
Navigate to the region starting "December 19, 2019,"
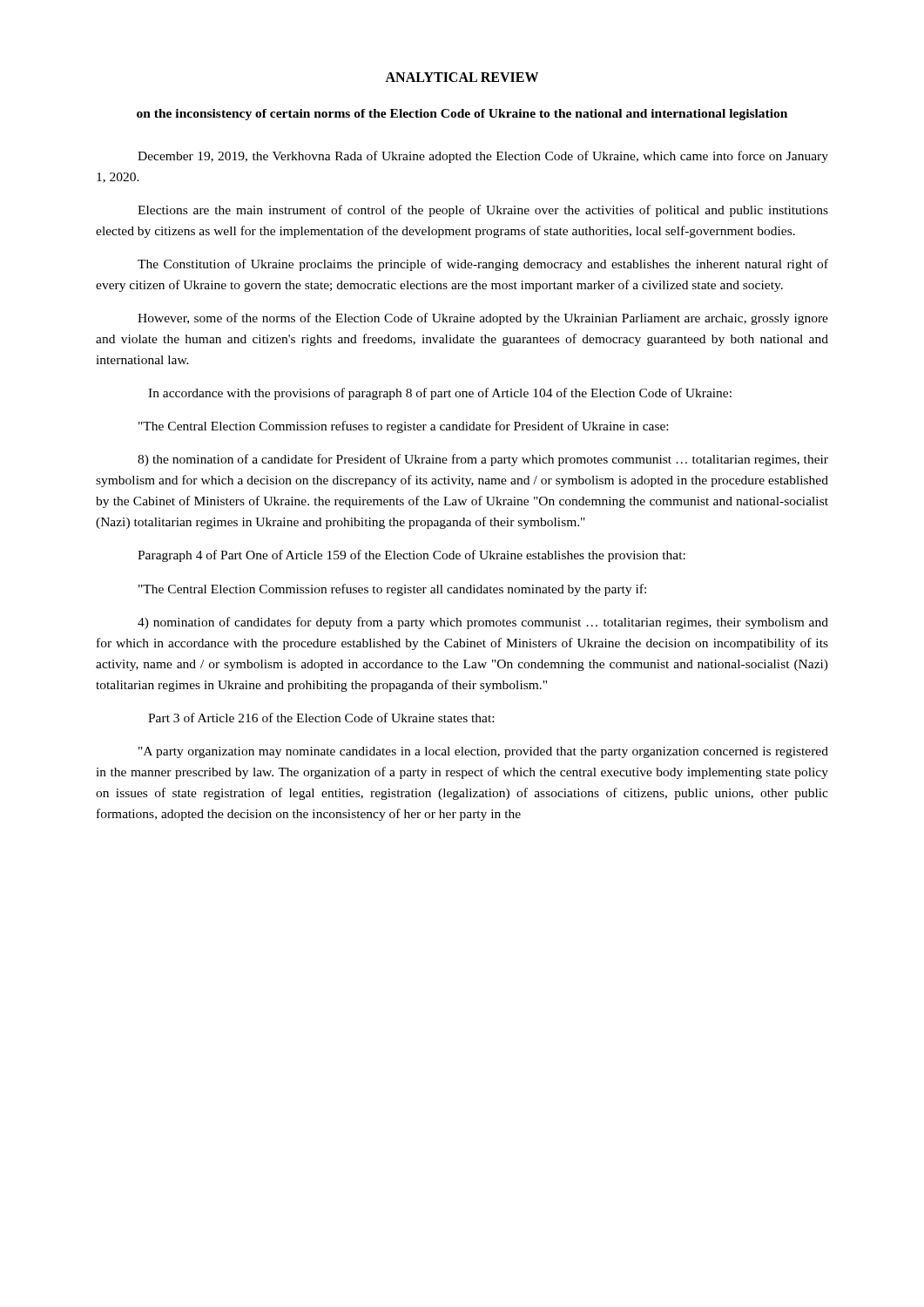point(462,166)
